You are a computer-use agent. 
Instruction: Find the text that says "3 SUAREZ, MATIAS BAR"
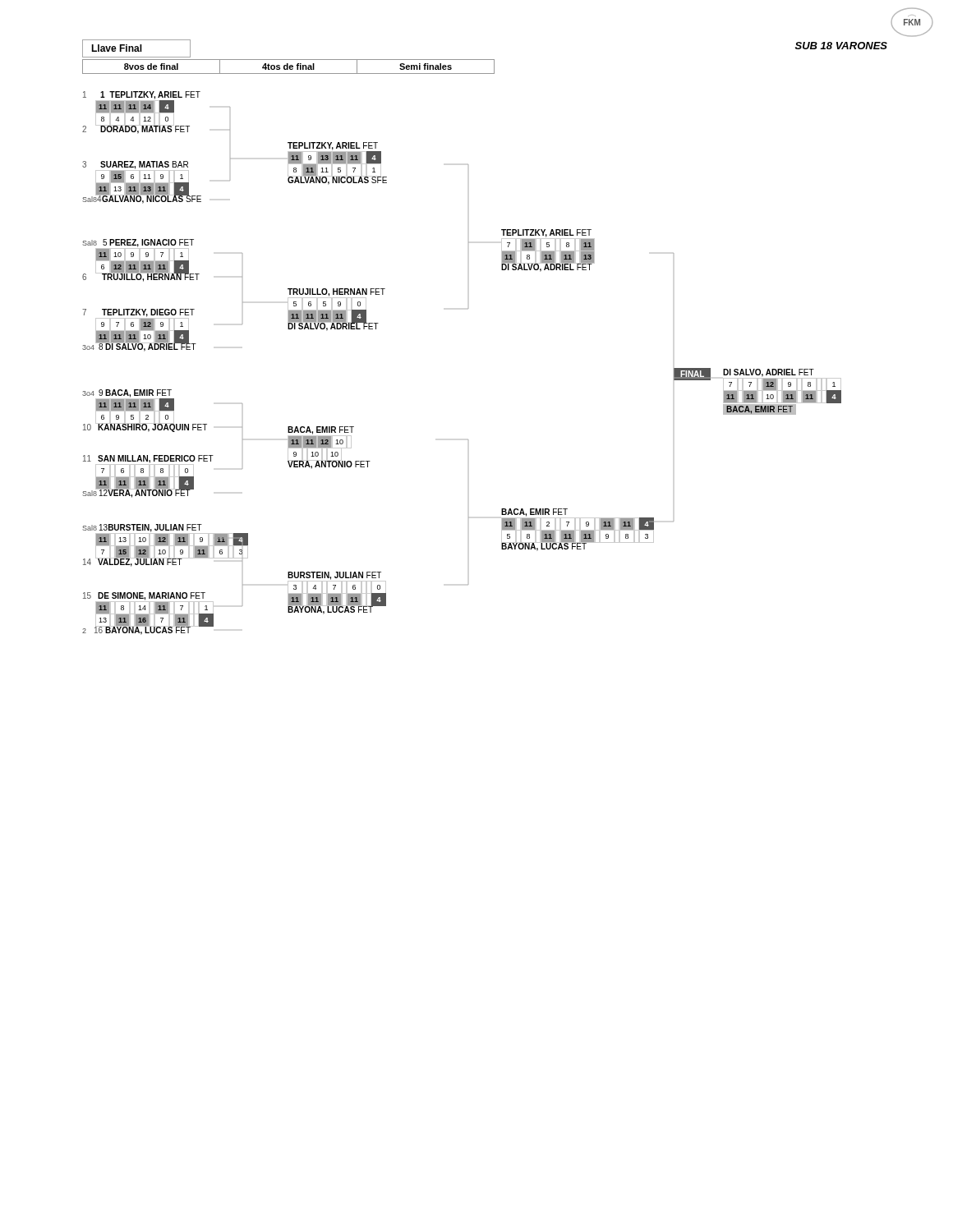135,165
